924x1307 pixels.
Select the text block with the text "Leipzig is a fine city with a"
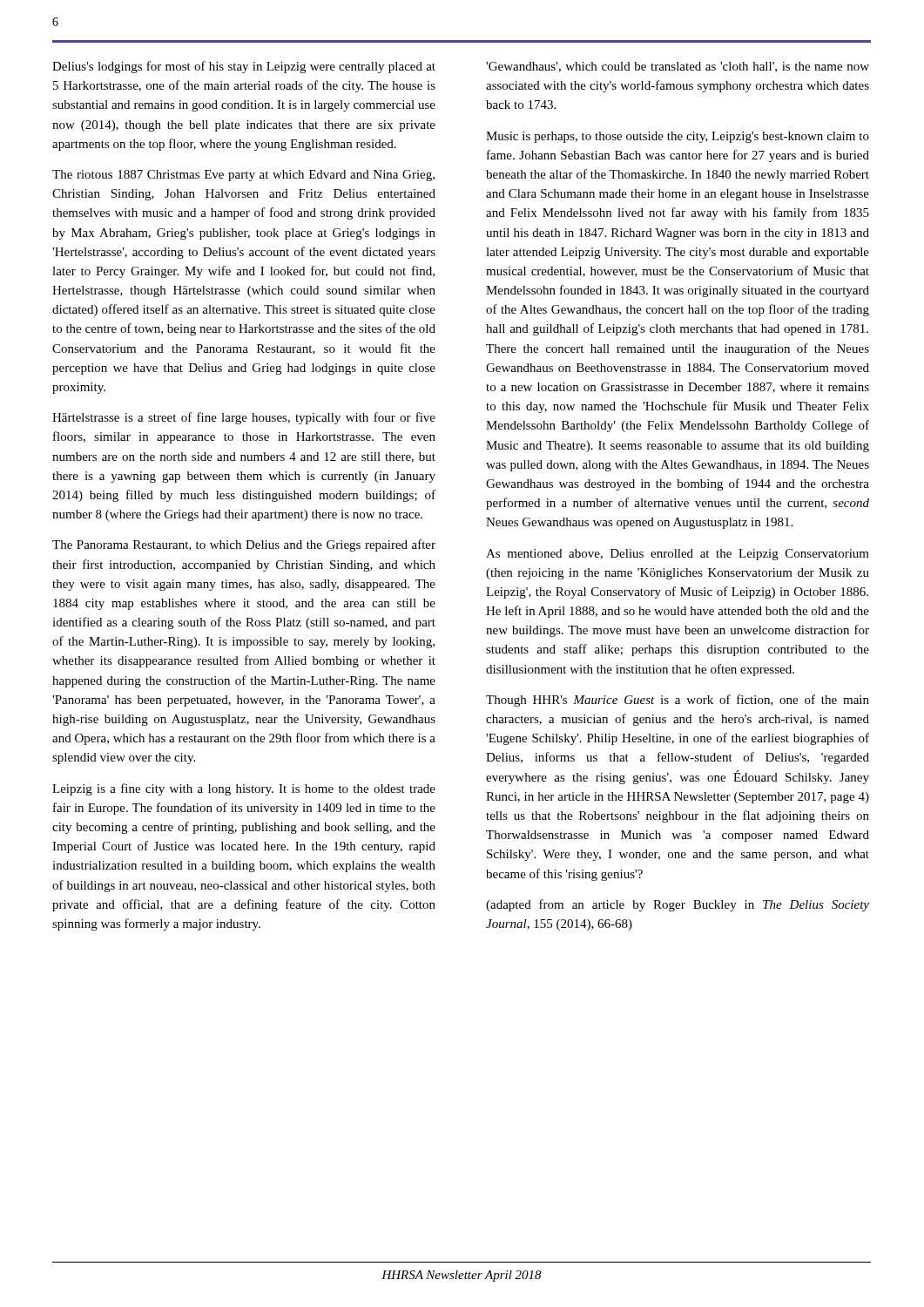[244, 856]
